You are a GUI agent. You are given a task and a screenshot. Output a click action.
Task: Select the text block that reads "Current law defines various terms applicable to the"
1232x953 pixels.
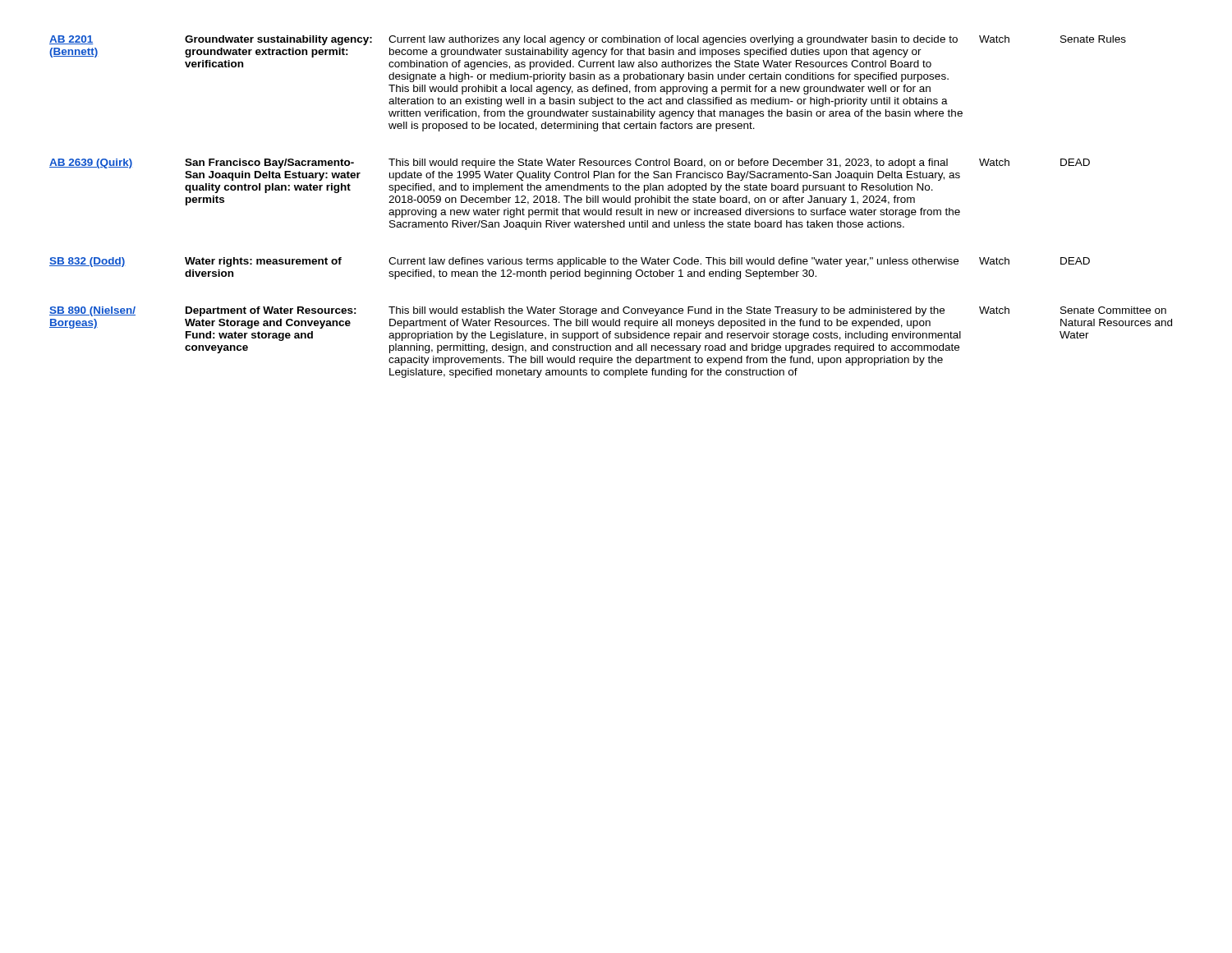click(x=674, y=267)
